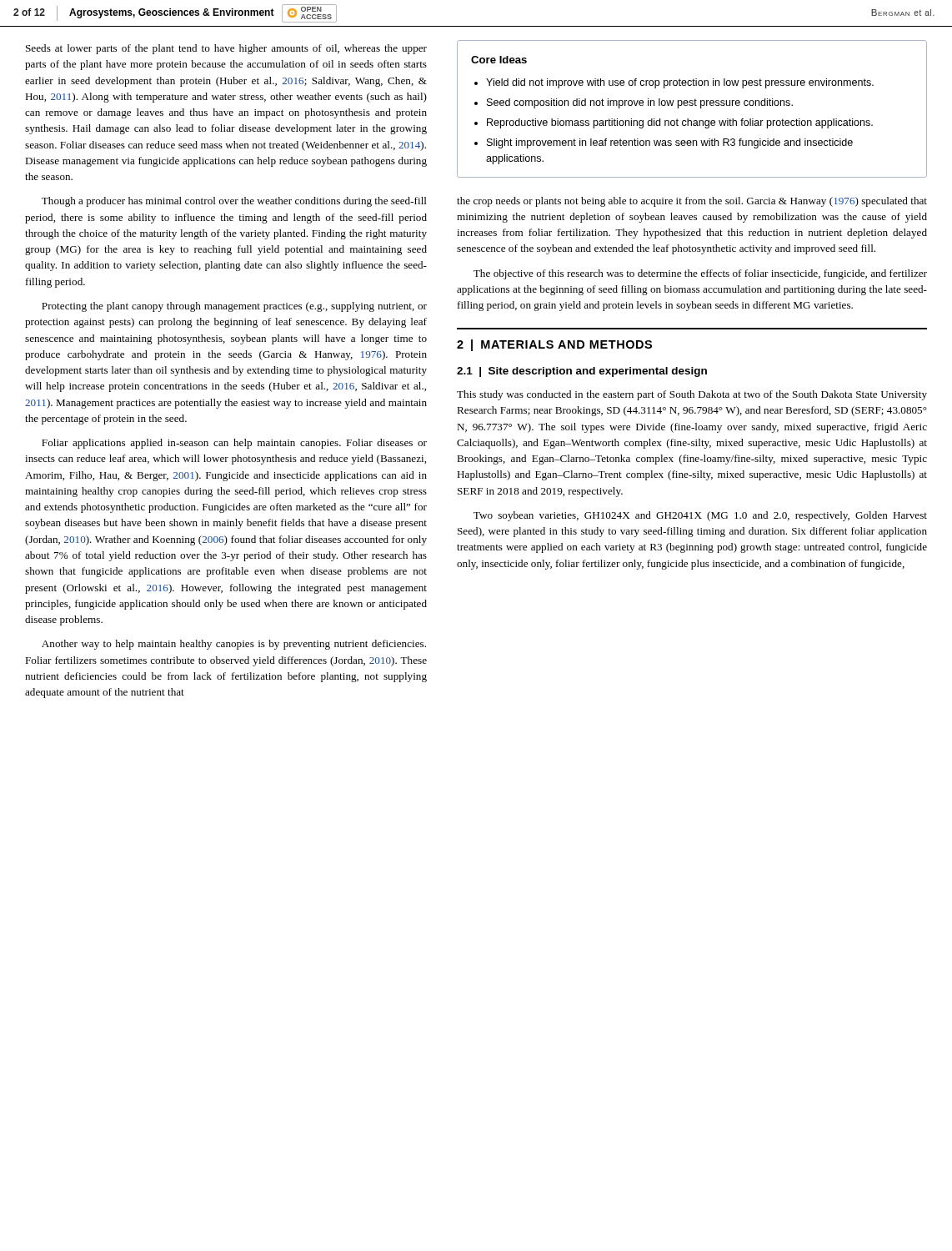This screenshot has width=952, height=1251.
Task: Find the list item with the text "Seed composition did not improve"
Action: pos(640,103)
